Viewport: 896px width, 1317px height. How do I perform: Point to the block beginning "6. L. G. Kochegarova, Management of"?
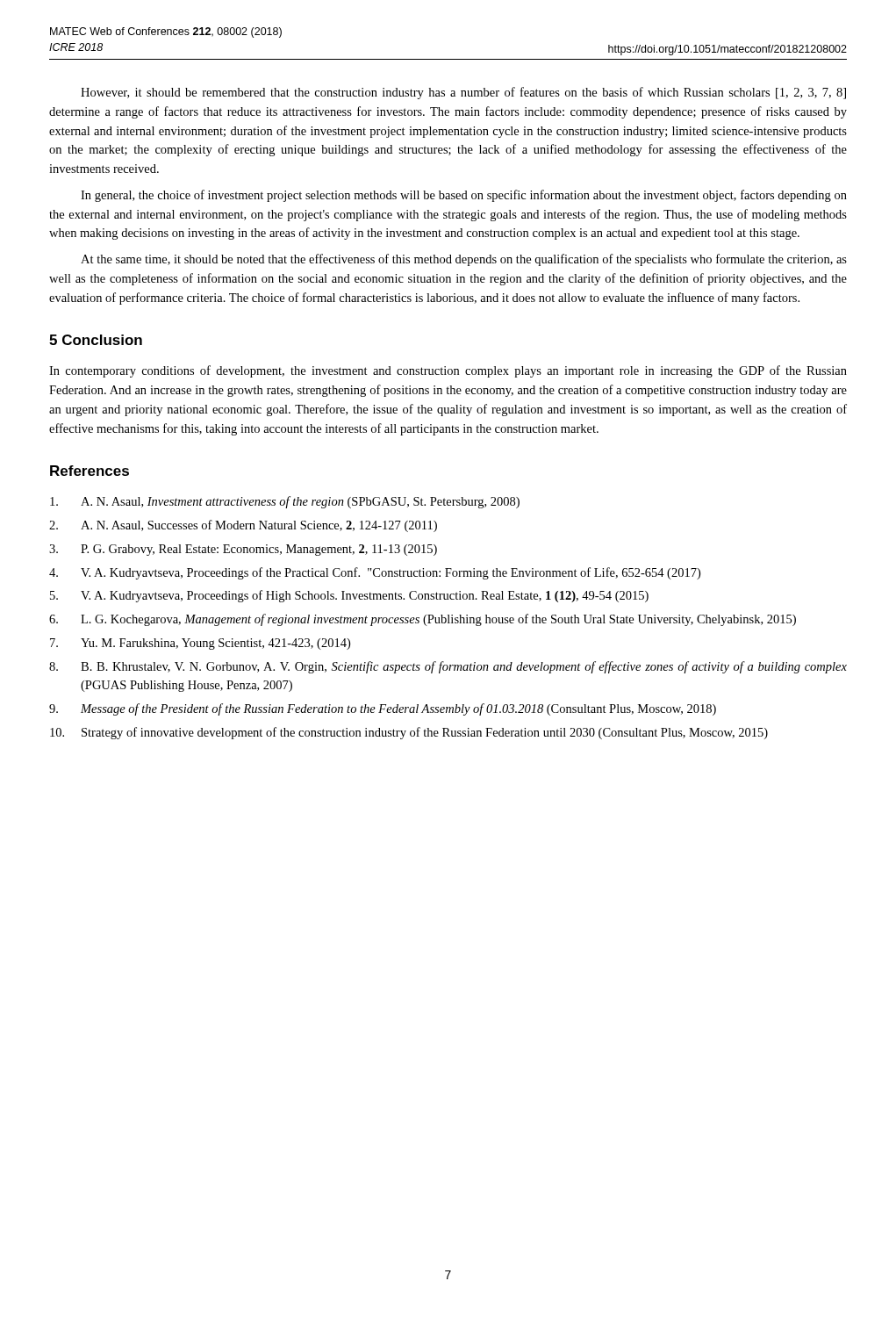[448, 620]
